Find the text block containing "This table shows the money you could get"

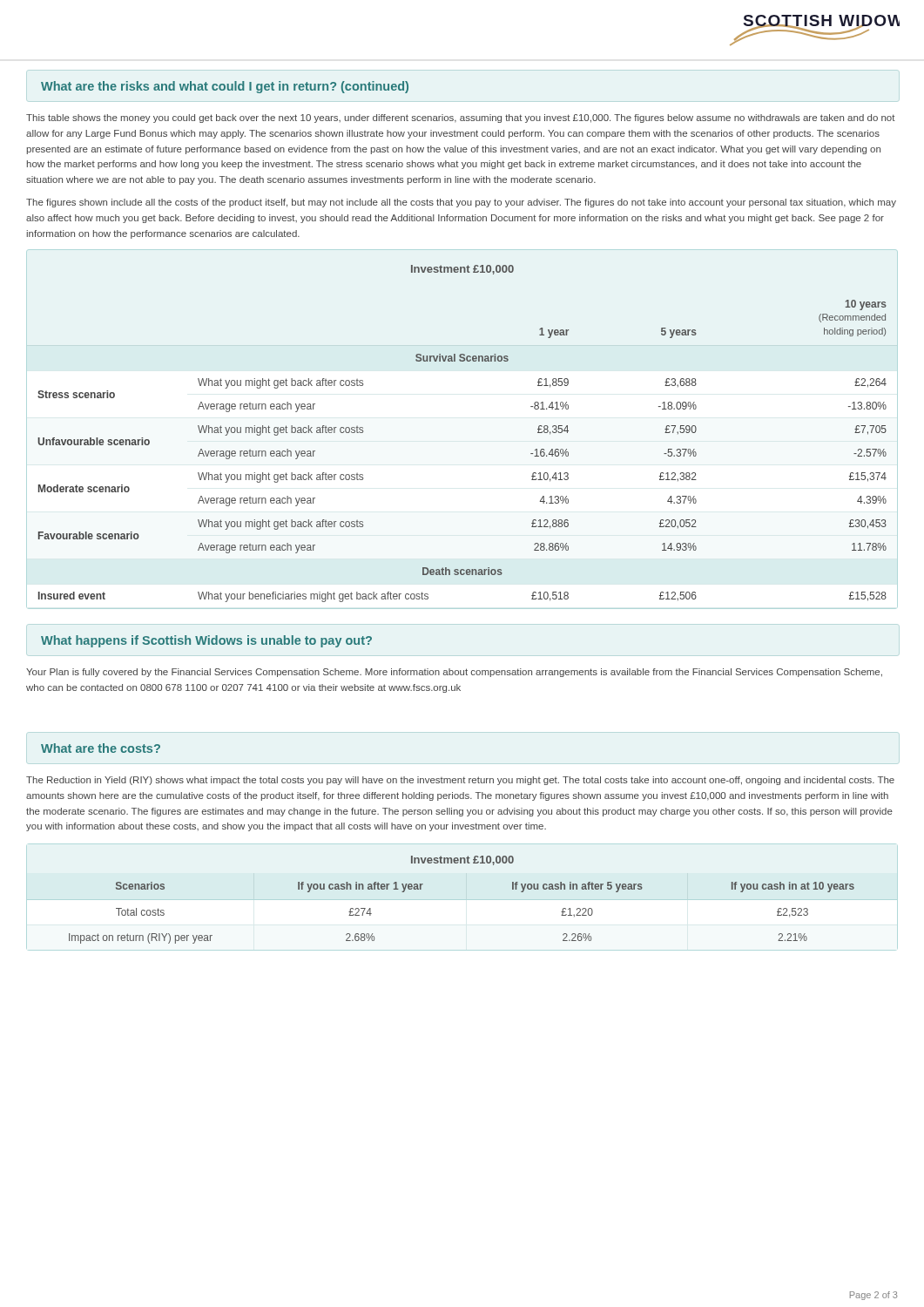[x=460, y=149]
